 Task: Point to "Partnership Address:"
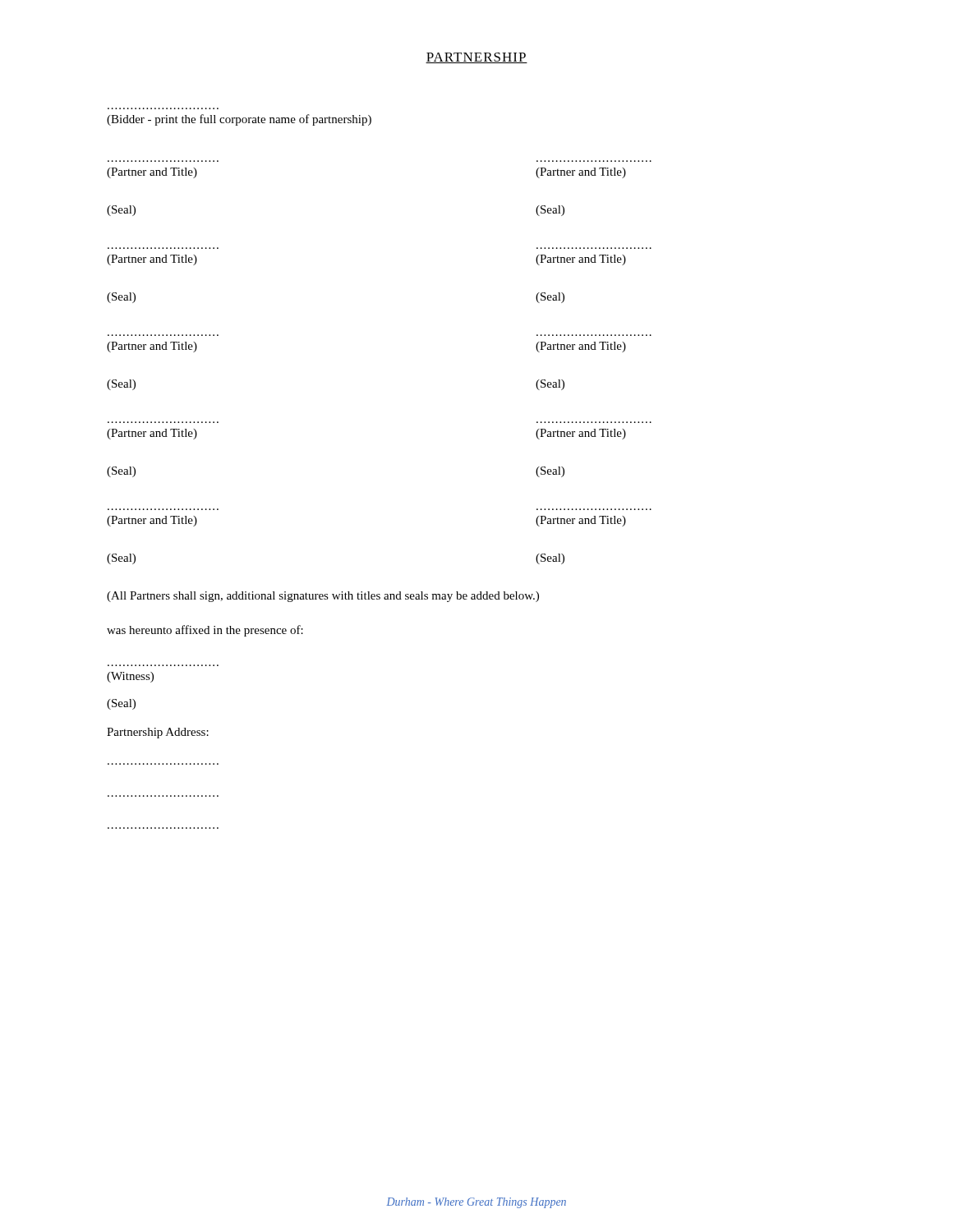pos(158,731)
